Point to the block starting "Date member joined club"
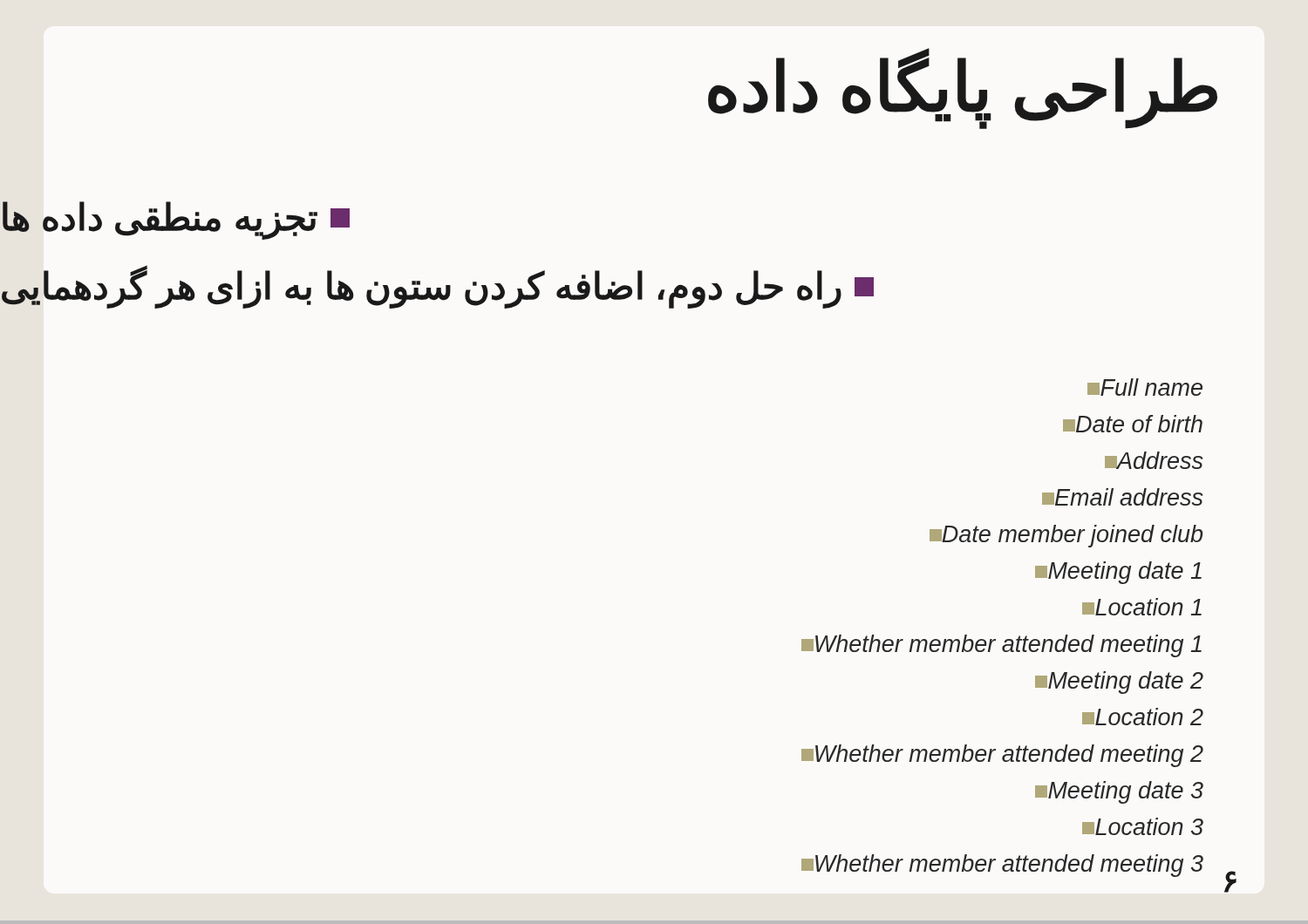Viewport: 1308px width, 924px height. pos(1066,535)
